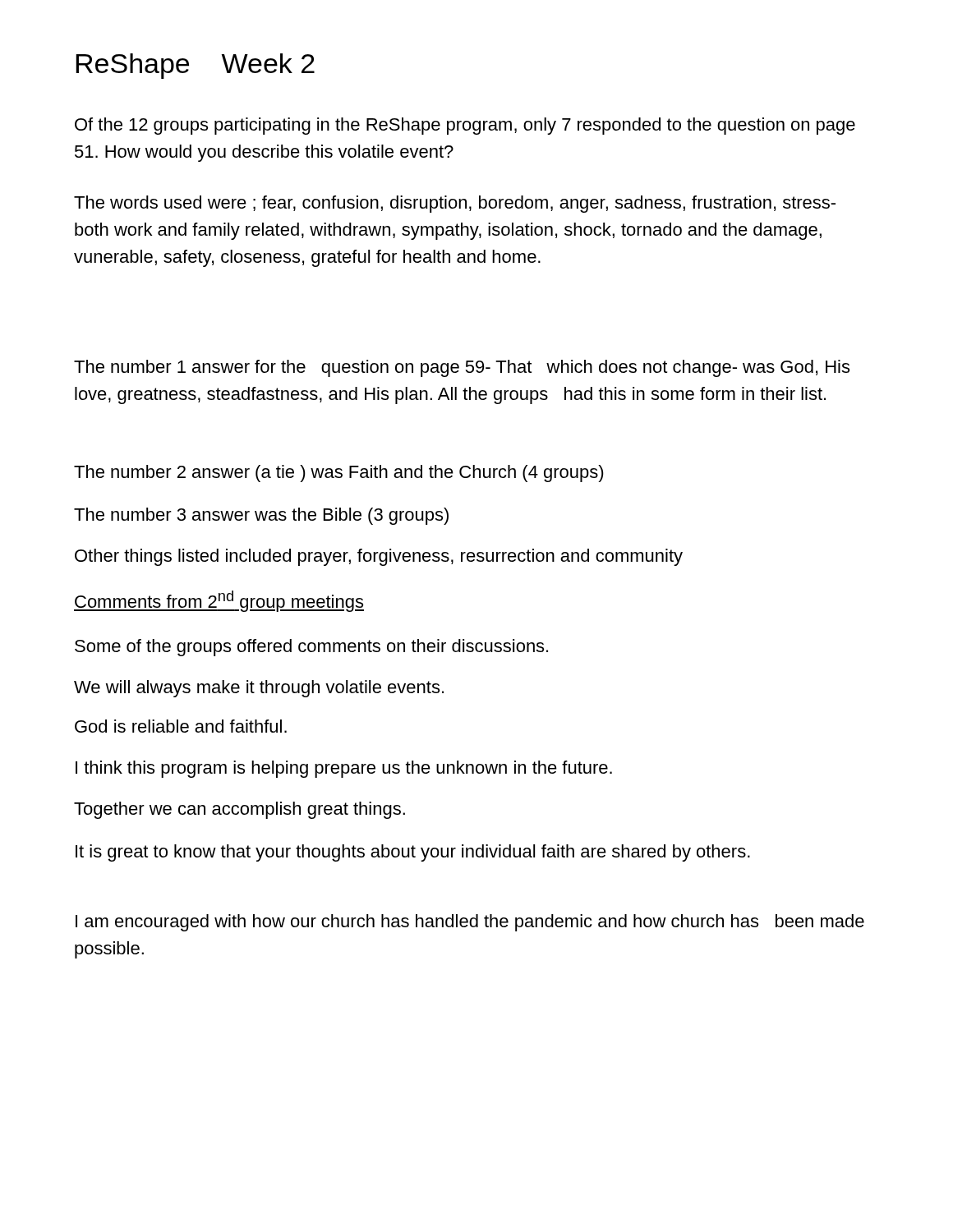
Task: Click a section header
Action: click(219, 600)
